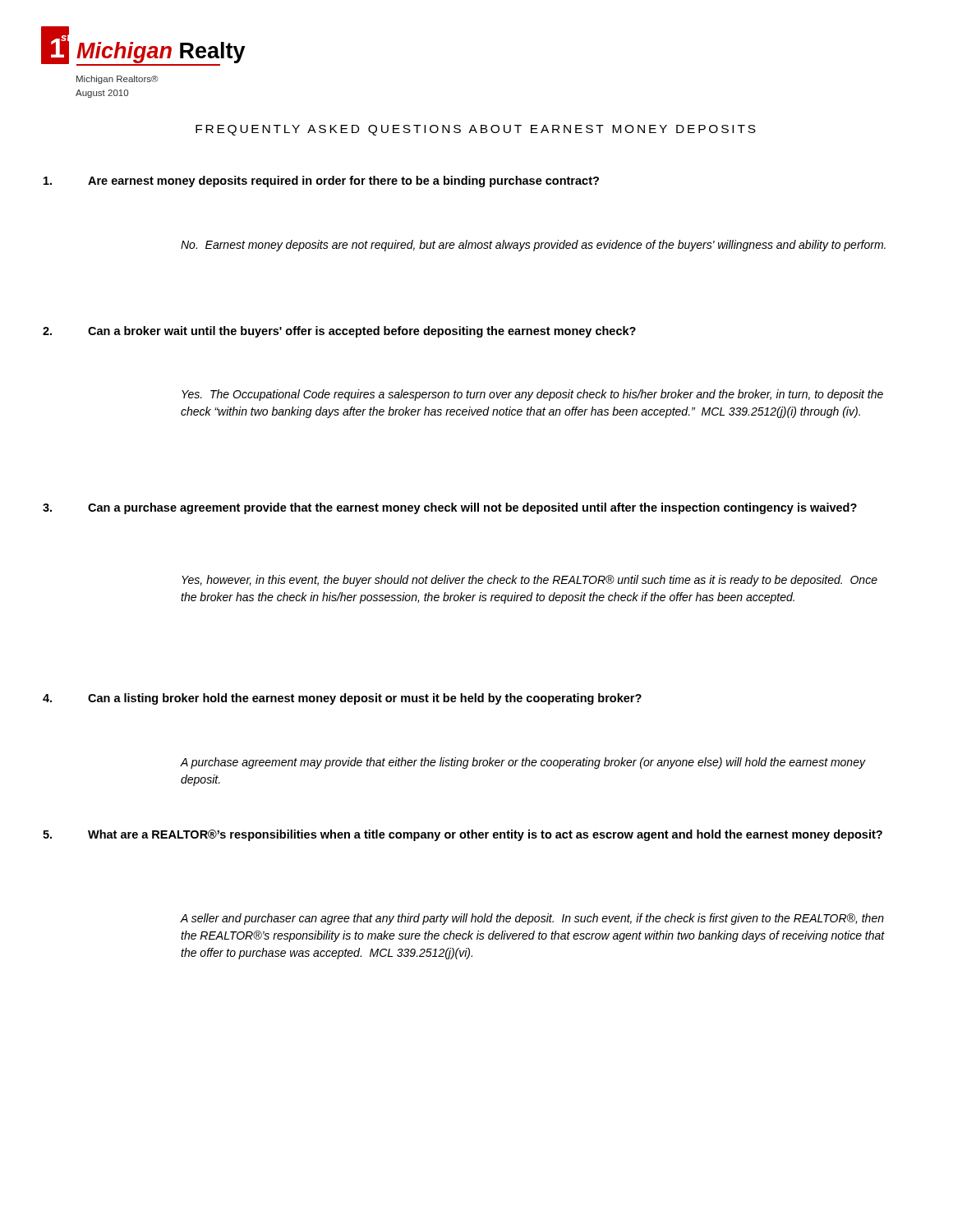
Task: Click on the text block starting "3.Can a purchase"
Action: tap(474, 508)
